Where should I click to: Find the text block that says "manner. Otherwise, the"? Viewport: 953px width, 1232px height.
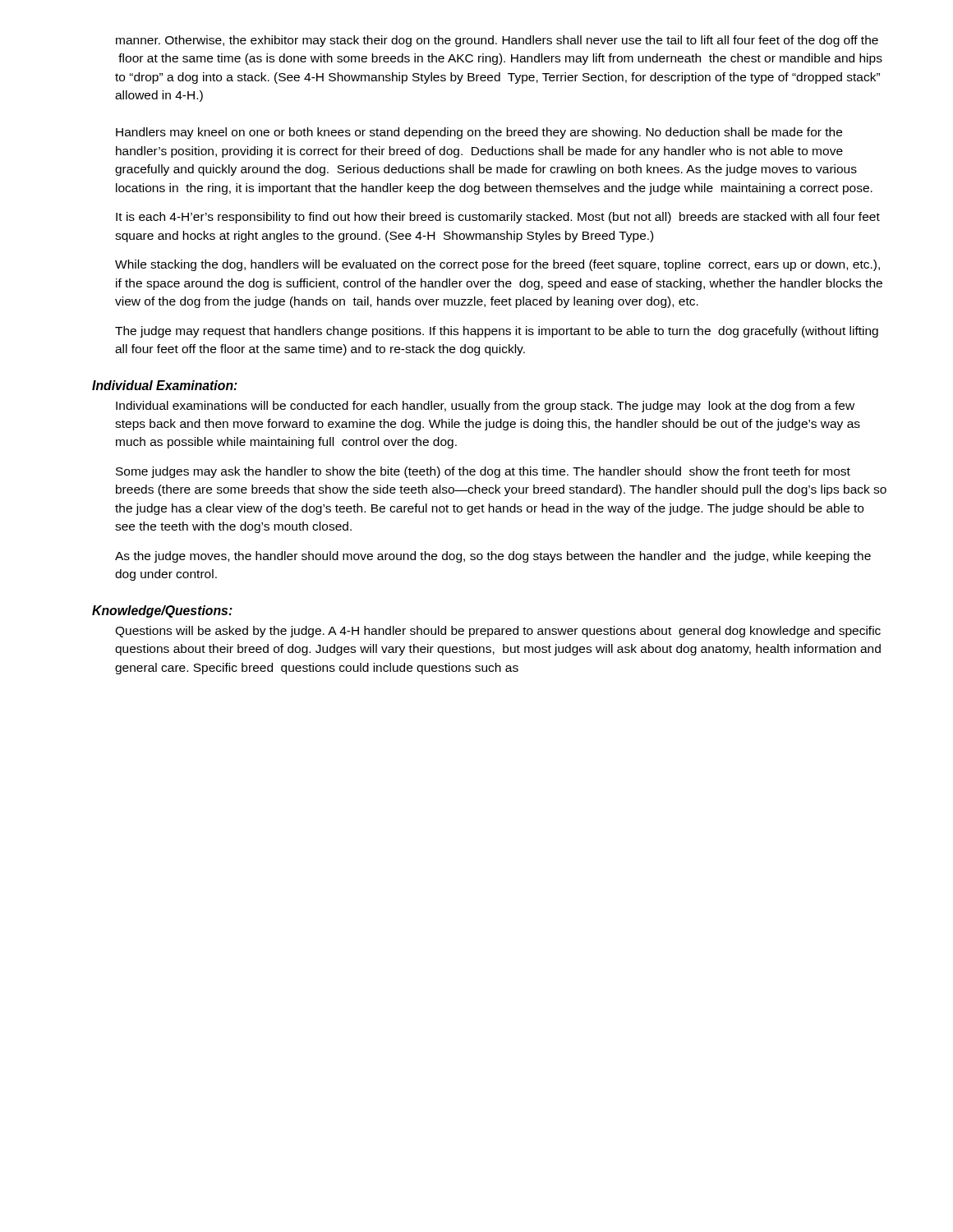(x=497, y=41)
